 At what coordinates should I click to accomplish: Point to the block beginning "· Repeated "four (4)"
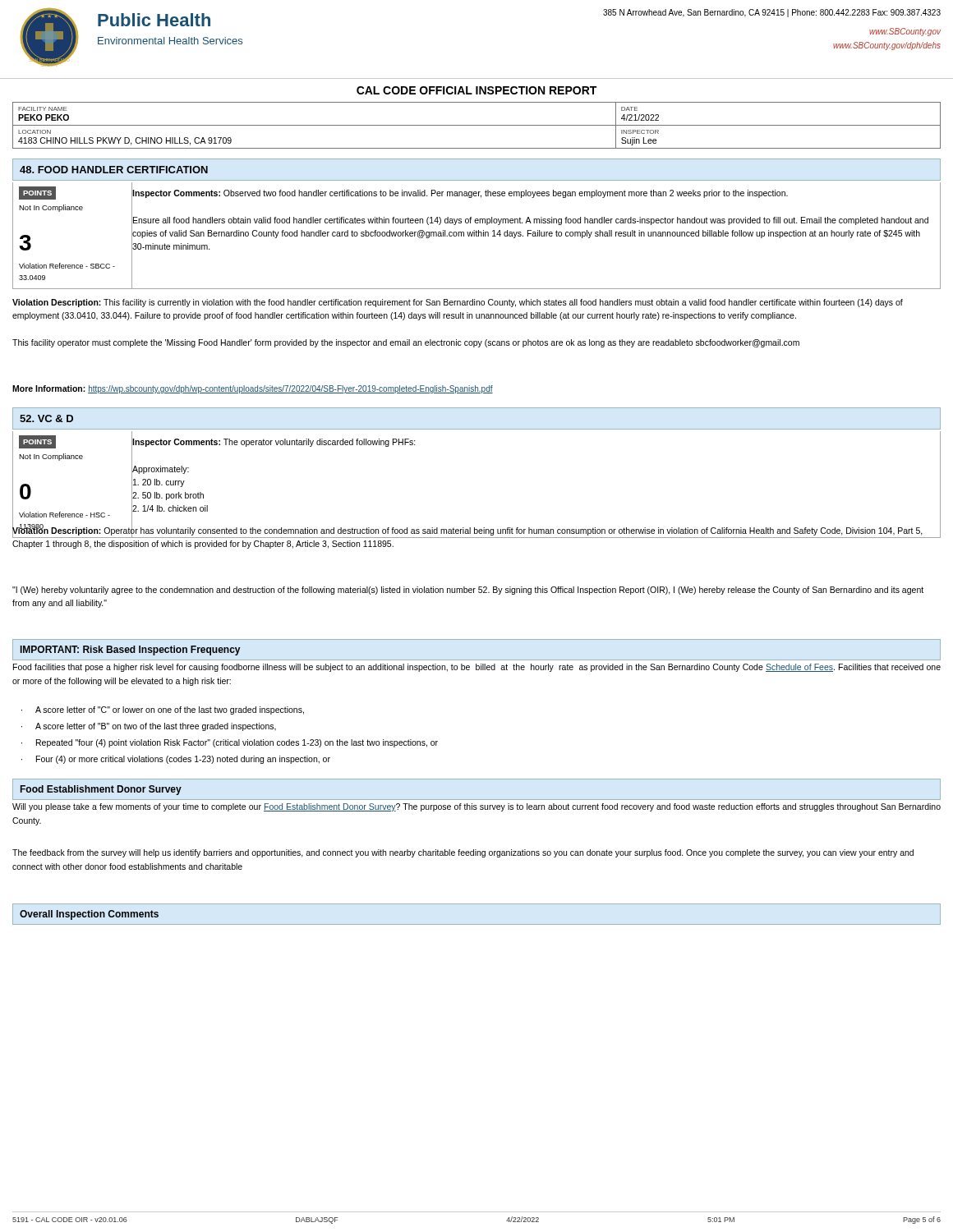coord(225,743)
